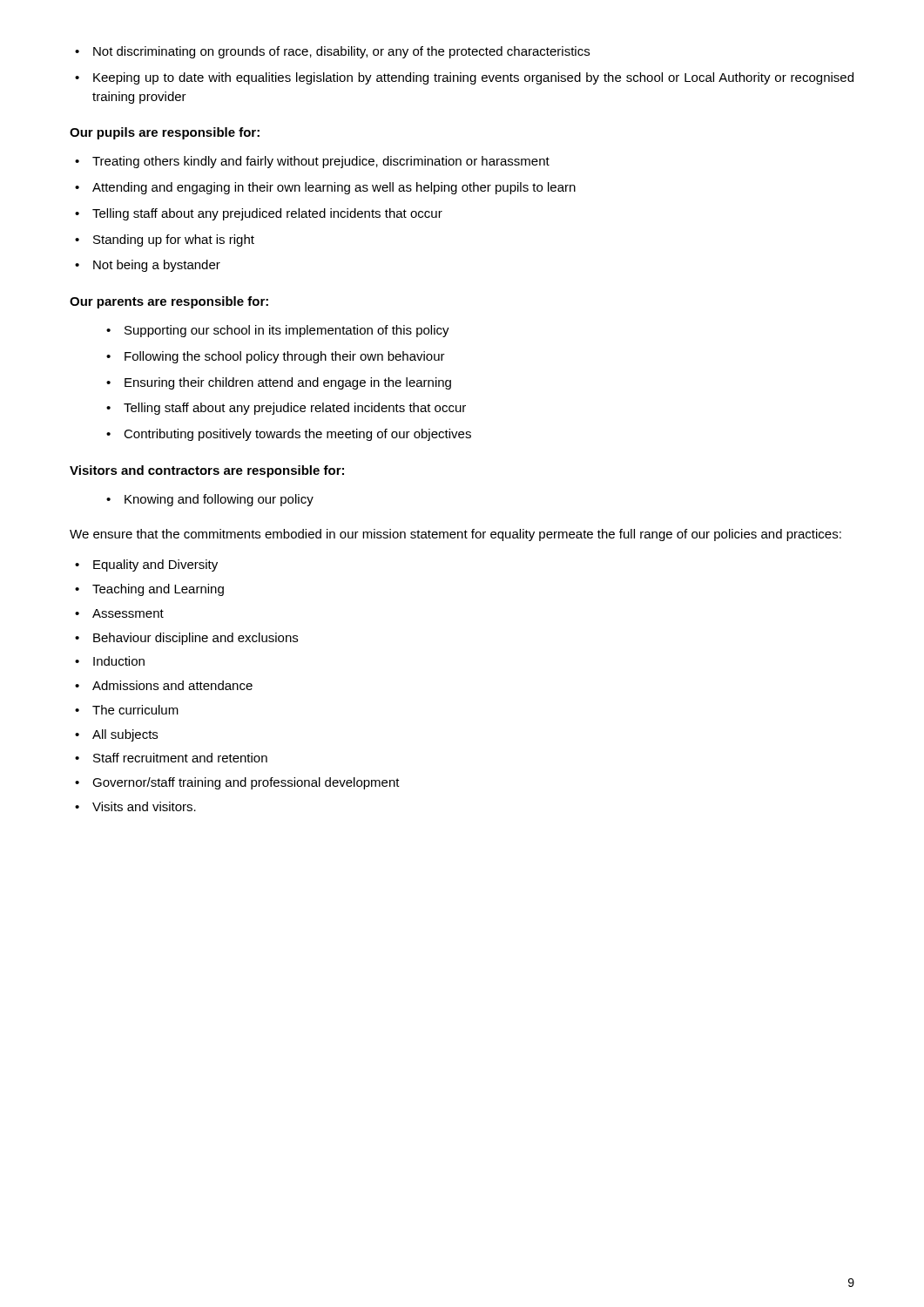
Task: Click where it says "• Teaching and Learning"
Action: coord(150,589)
